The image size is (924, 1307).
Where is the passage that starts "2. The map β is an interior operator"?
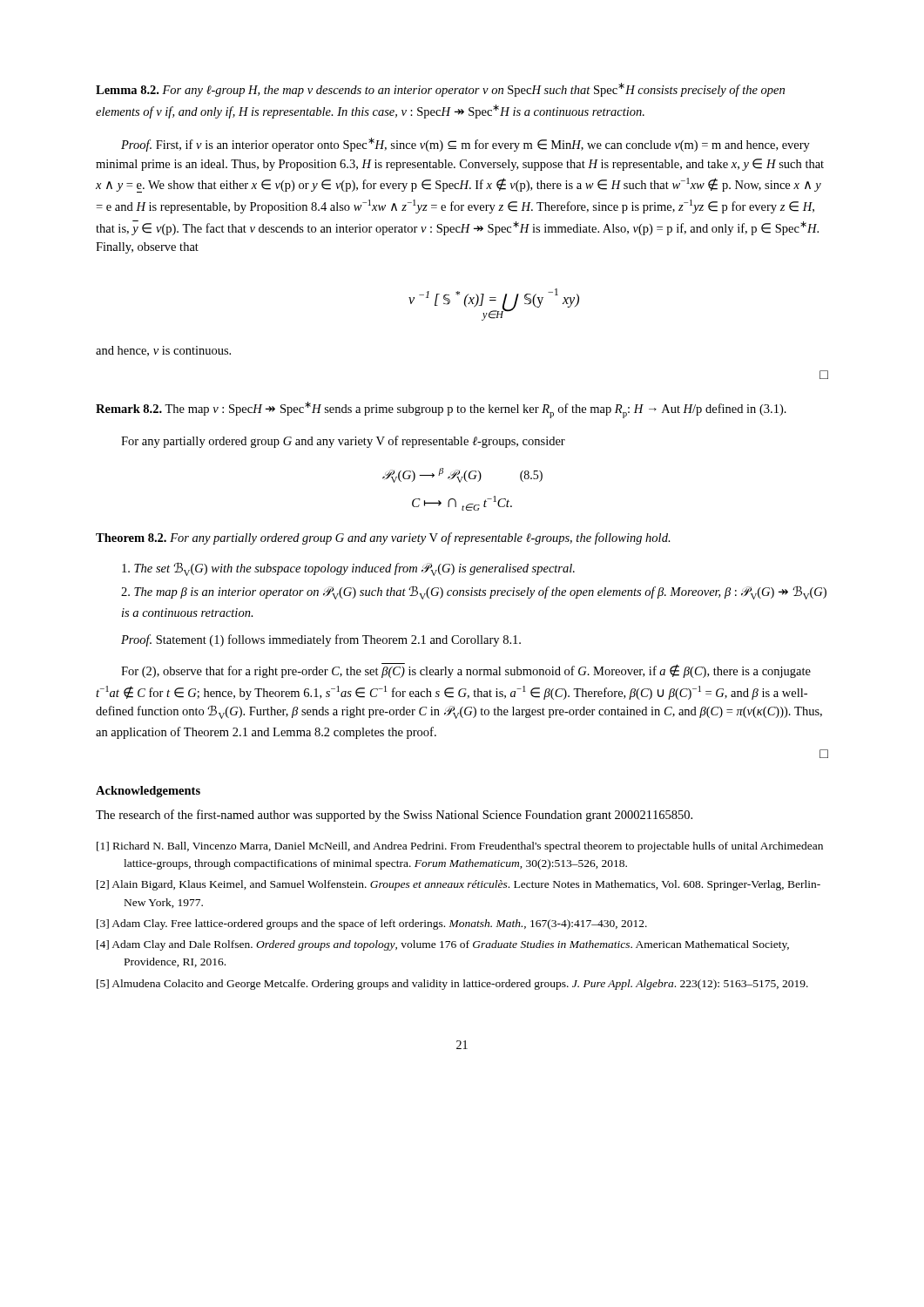pyautogui.click(x=474, y=602)
